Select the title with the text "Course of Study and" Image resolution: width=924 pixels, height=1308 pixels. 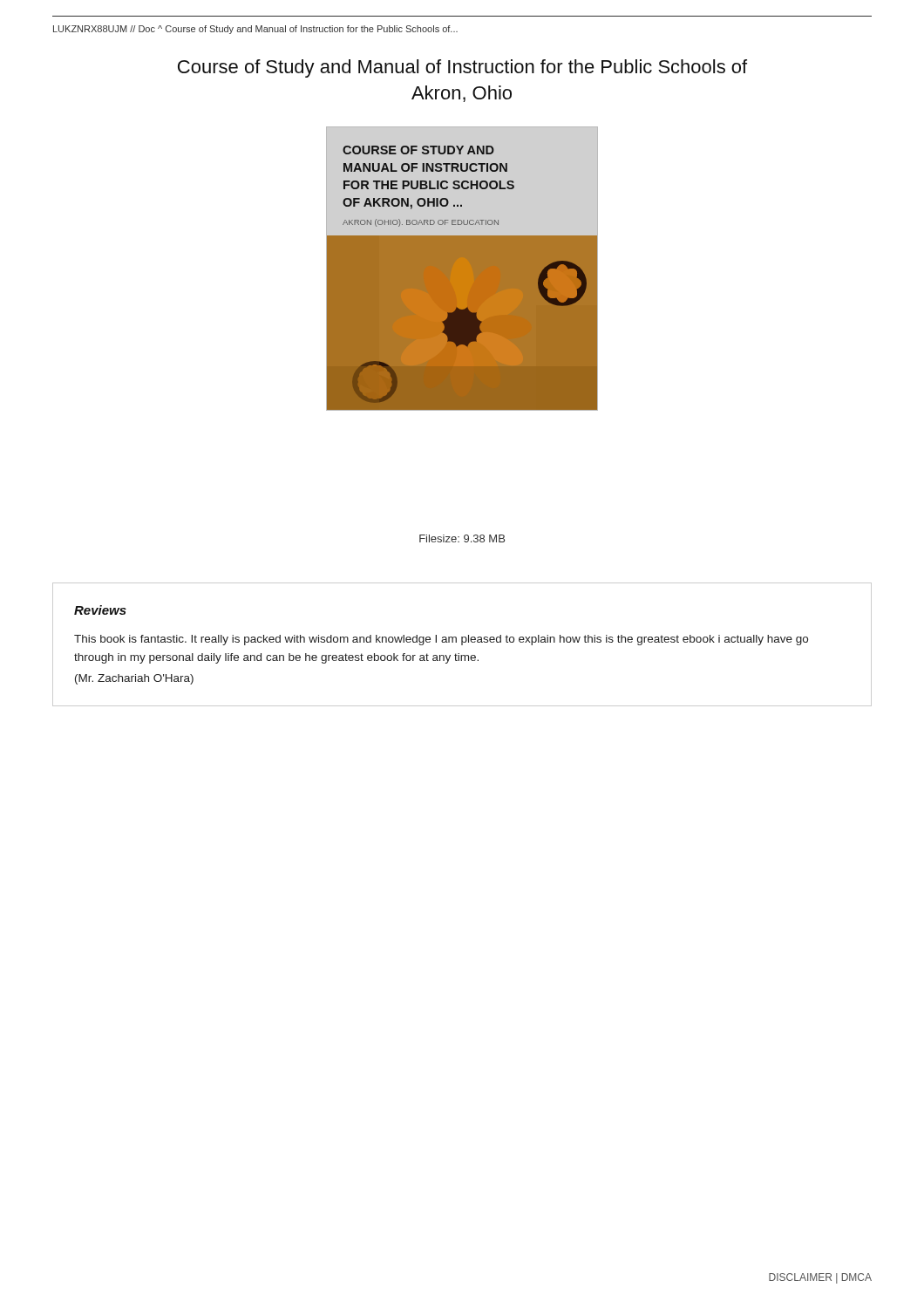click(462, 80)
